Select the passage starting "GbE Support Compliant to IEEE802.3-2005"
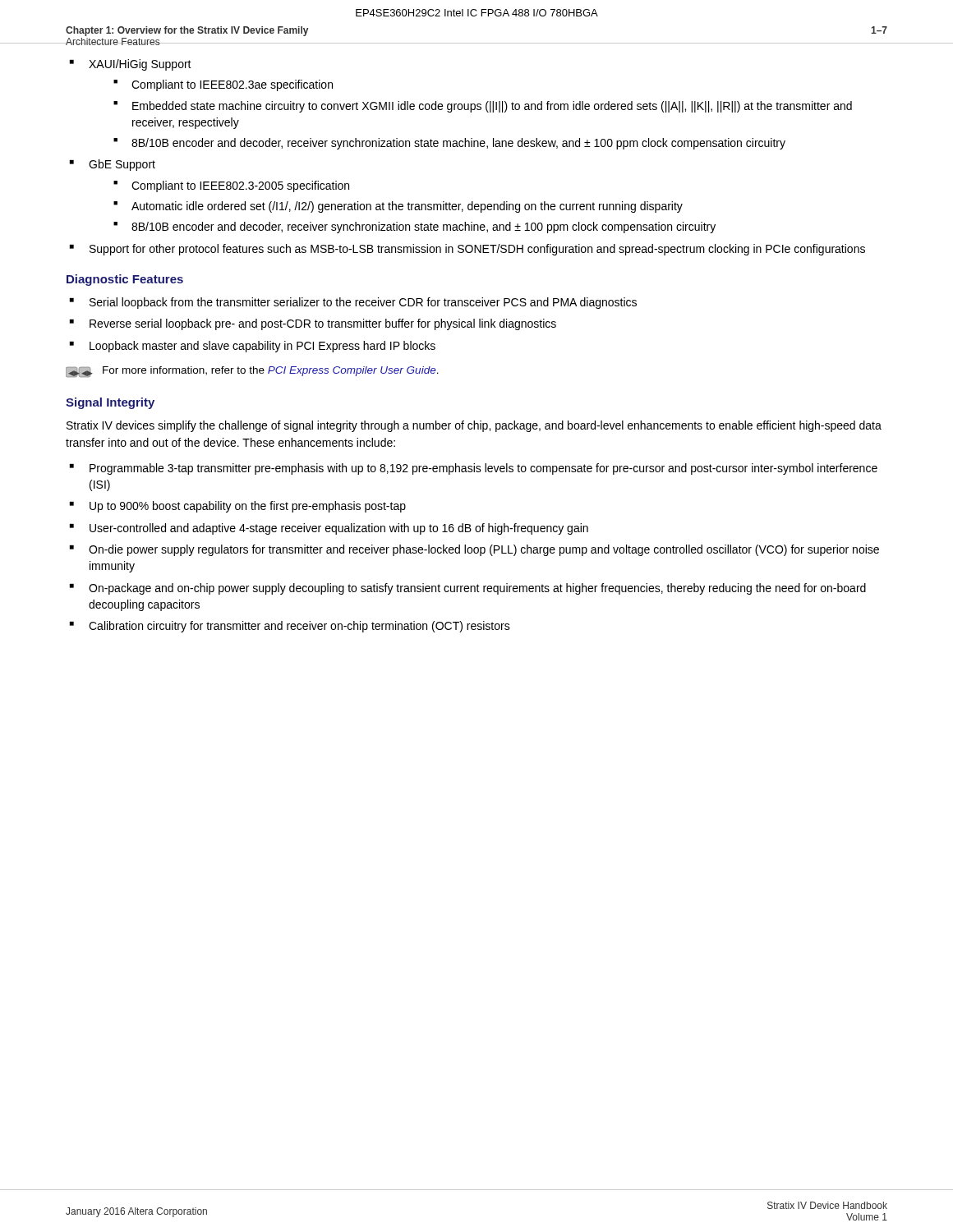The width and height of the screenshot is (953, 1232). click(x=476, y=196)
